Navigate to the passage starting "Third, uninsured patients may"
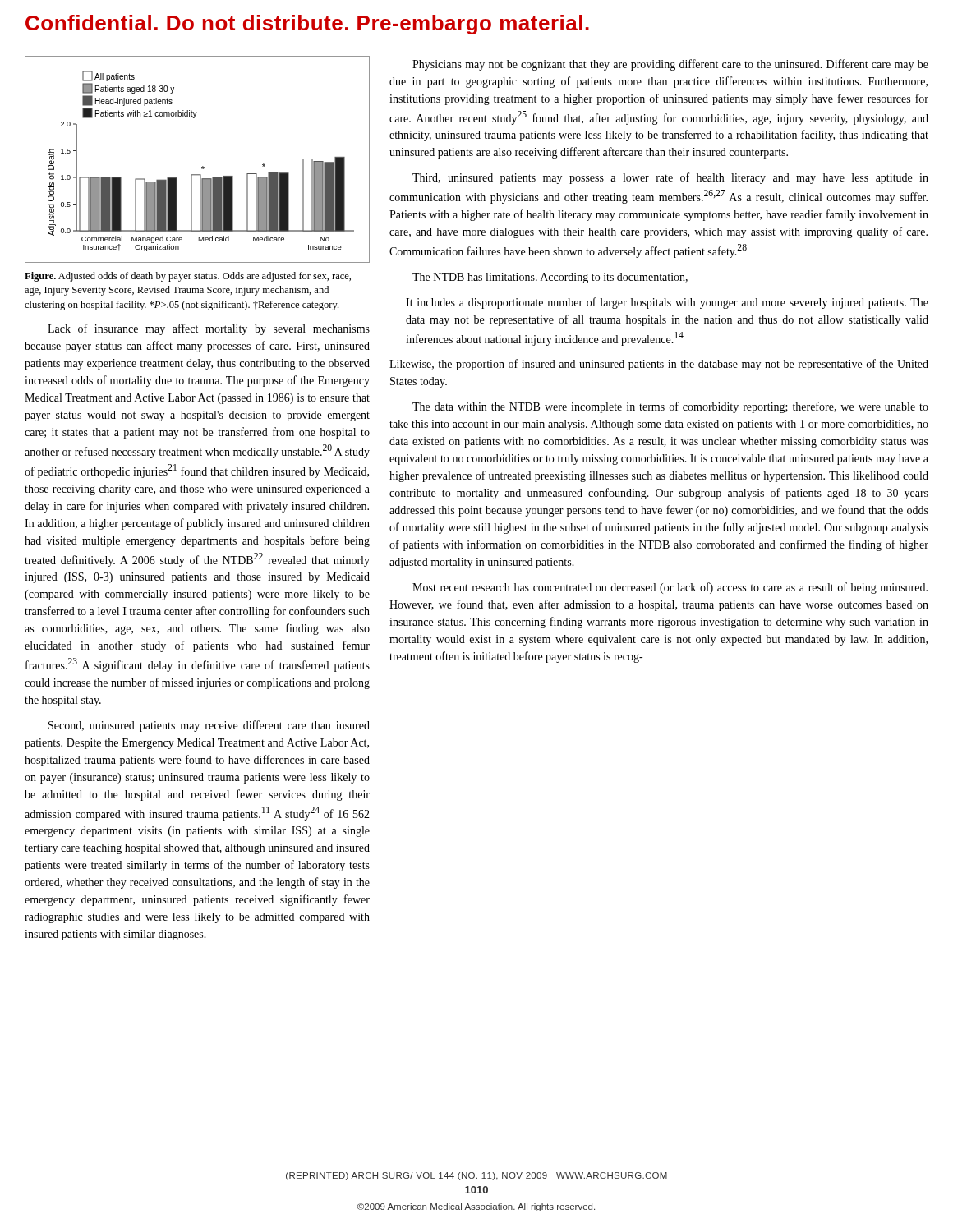The image size is (953, 1232). [659, 215]
